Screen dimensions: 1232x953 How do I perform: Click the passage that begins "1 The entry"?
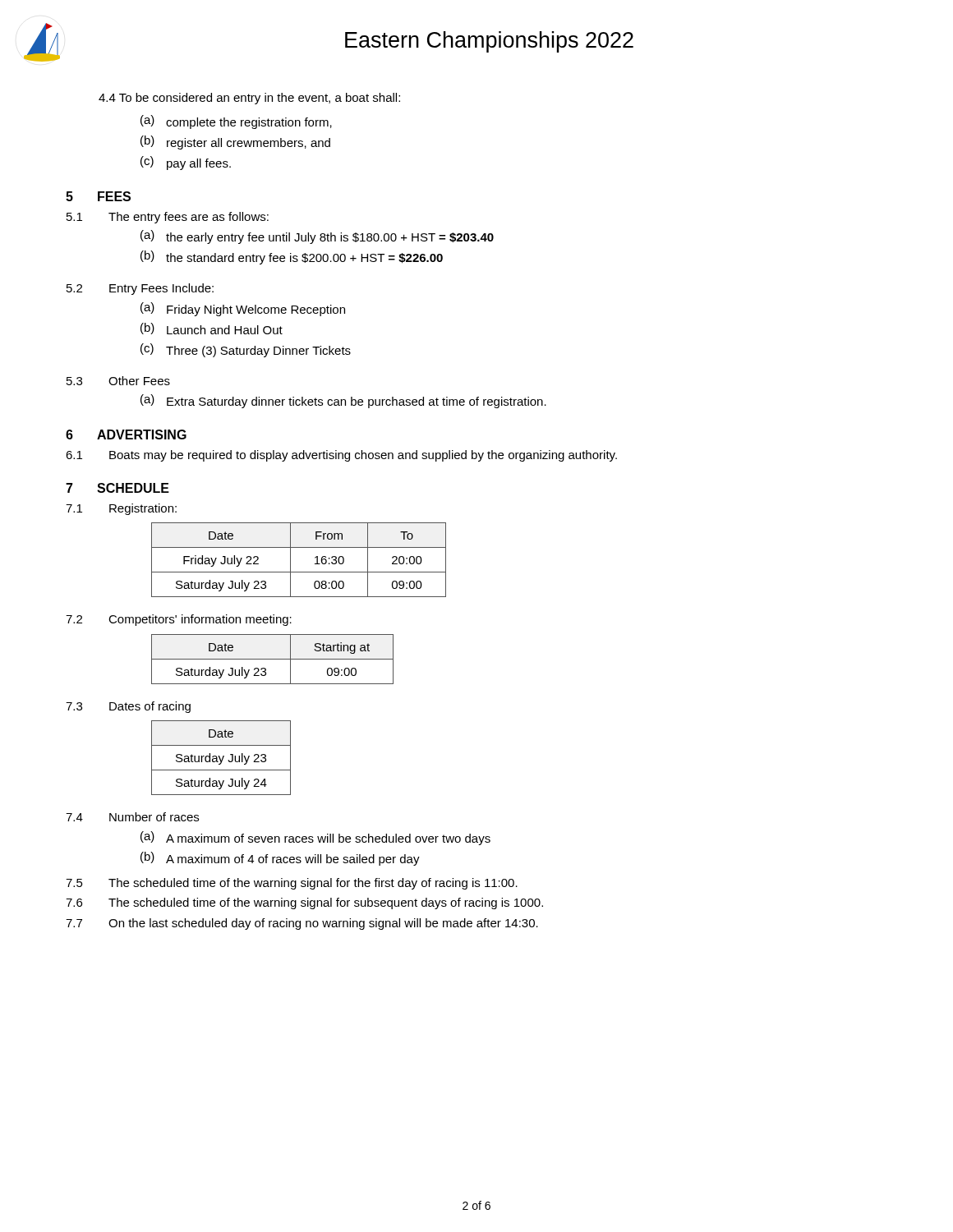[x=168, y=218]
